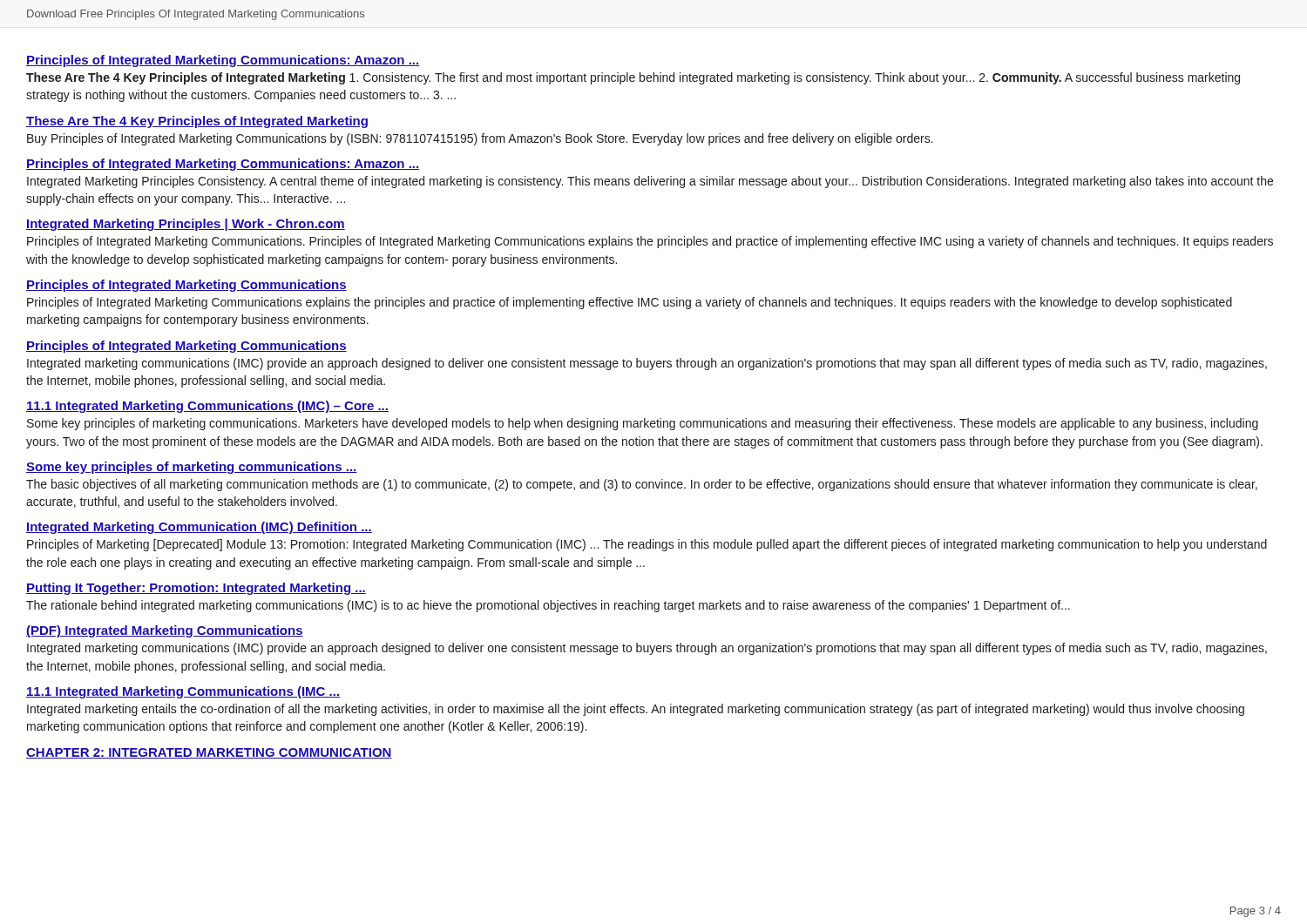Click on the section header that says "These Are The 4 Key"
This screenshot has height=924, width=1307.
click(x=197, y=120)
